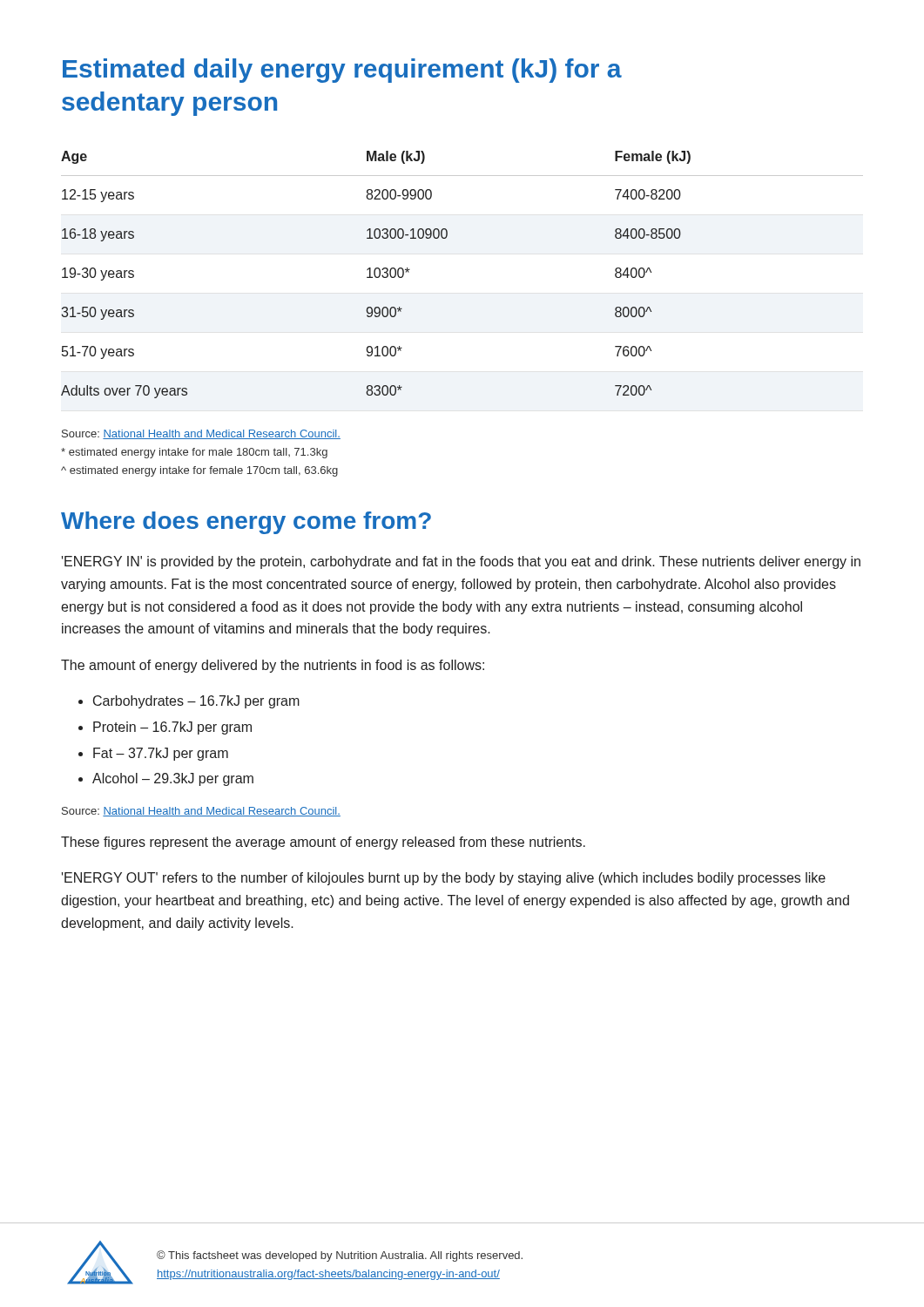Find the caption containing "Source: National Health and Medical Research"
924x1307 pixels.
(201, 811)
